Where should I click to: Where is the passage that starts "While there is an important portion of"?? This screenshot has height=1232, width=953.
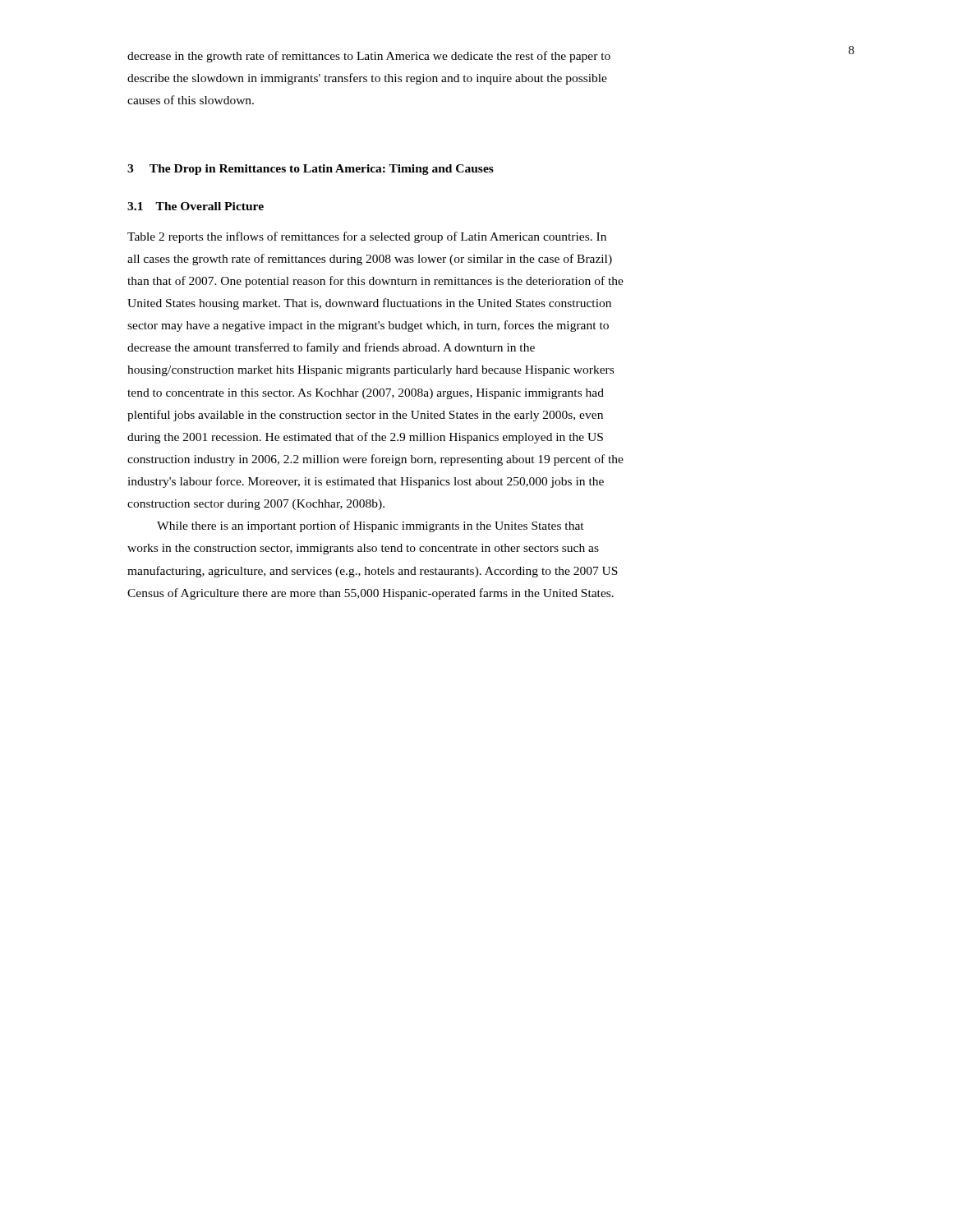pos(491,559)
